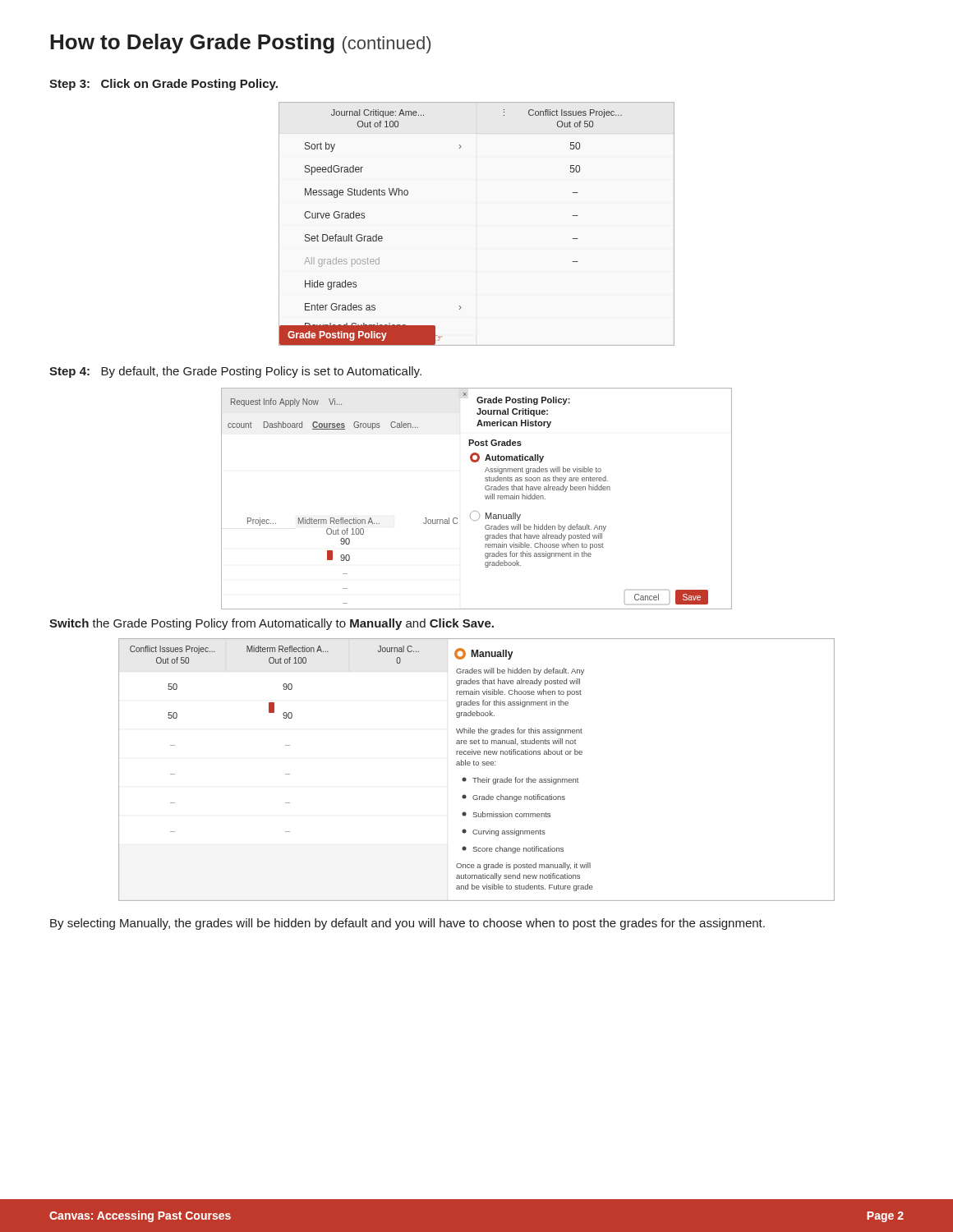Find the block on this page that starts "Switch the Grade Posting Policy"
Image resolution: width=953 pixels, height=1232 pixels.
(272, 623)
